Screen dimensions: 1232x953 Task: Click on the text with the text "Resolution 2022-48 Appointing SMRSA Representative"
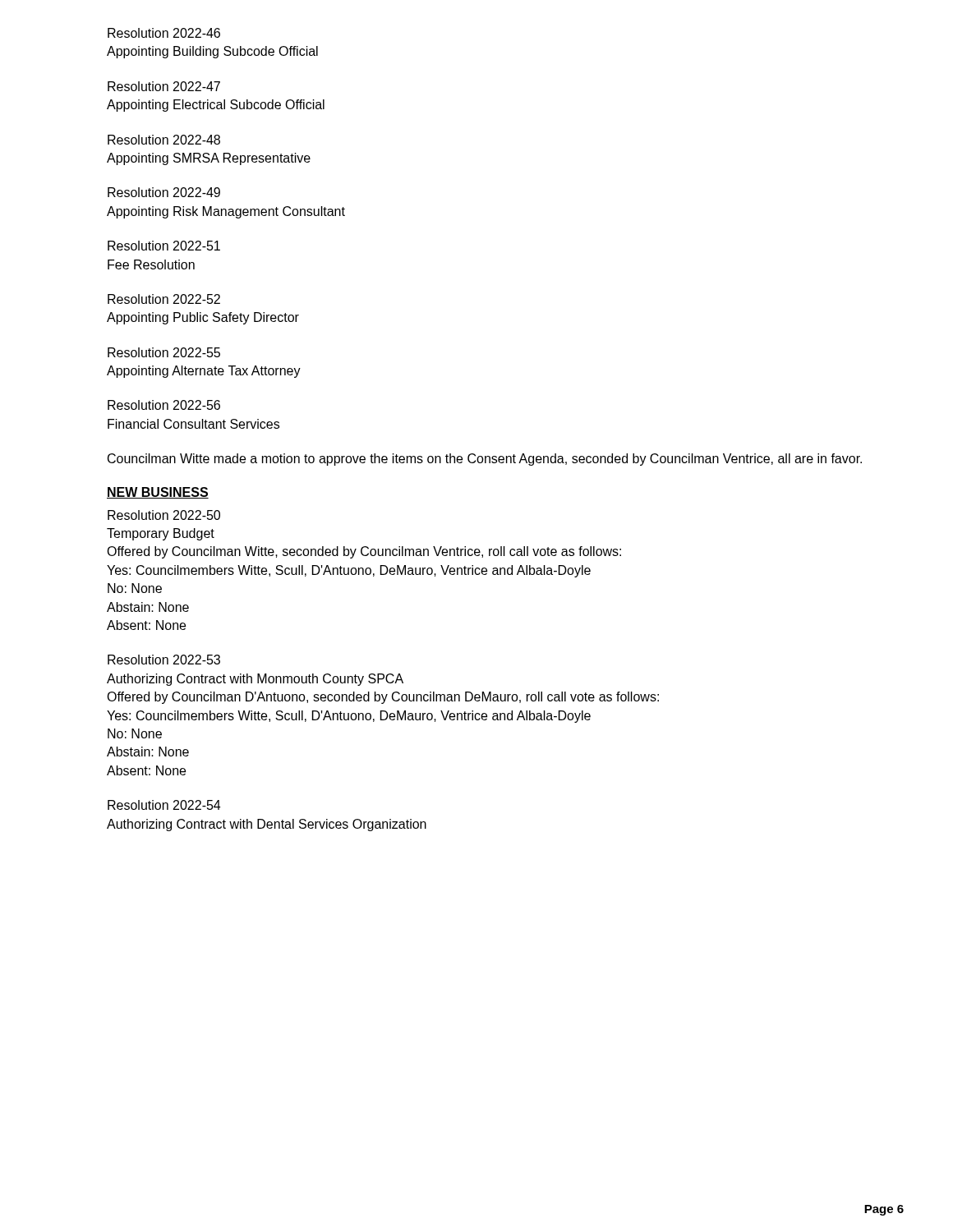click(x=209, y=149)
